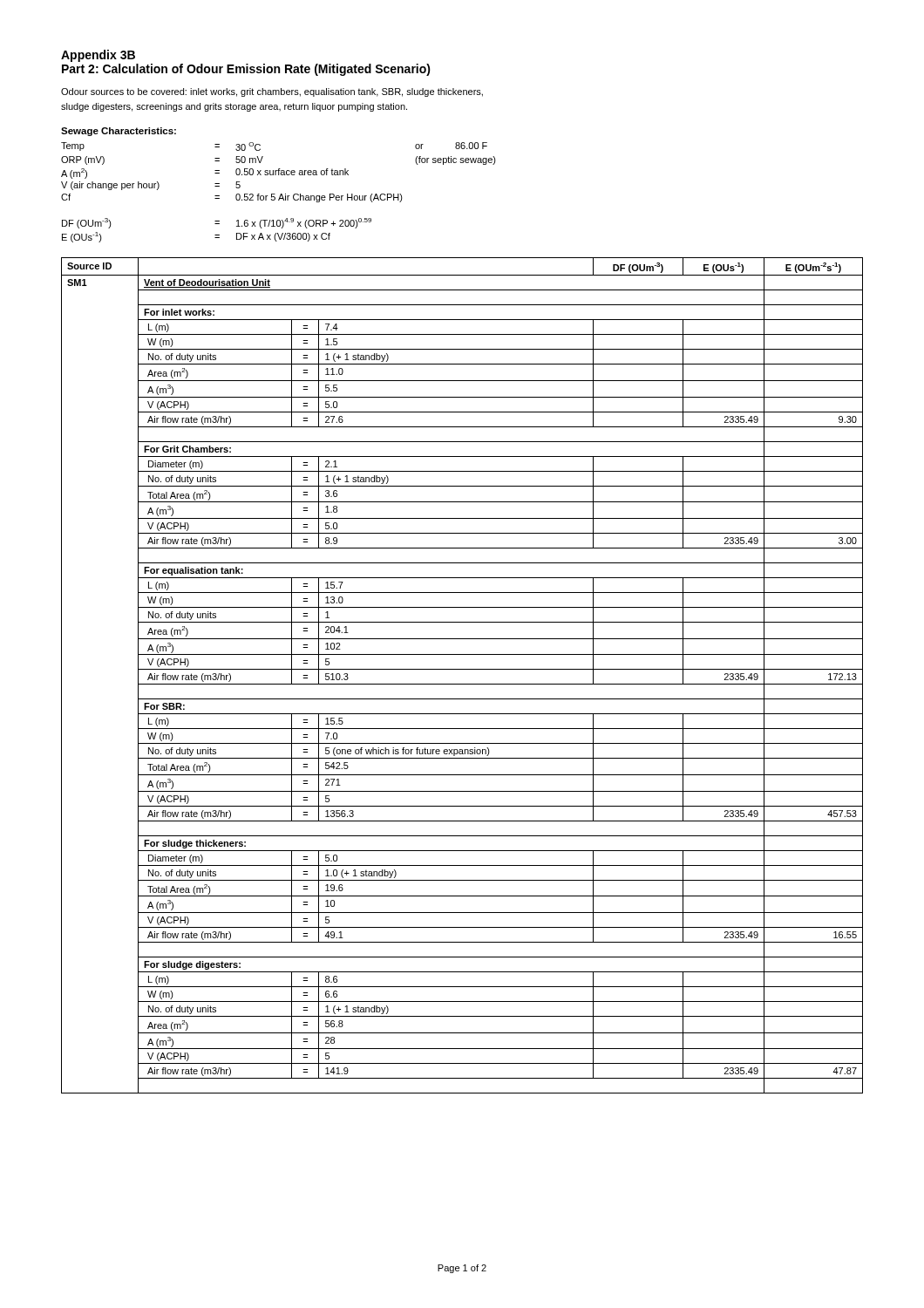924x1308 pixels.
Task: Where is the title that starts "Appendix 3B Part 2:"?
Action: (x=98, y=56)
